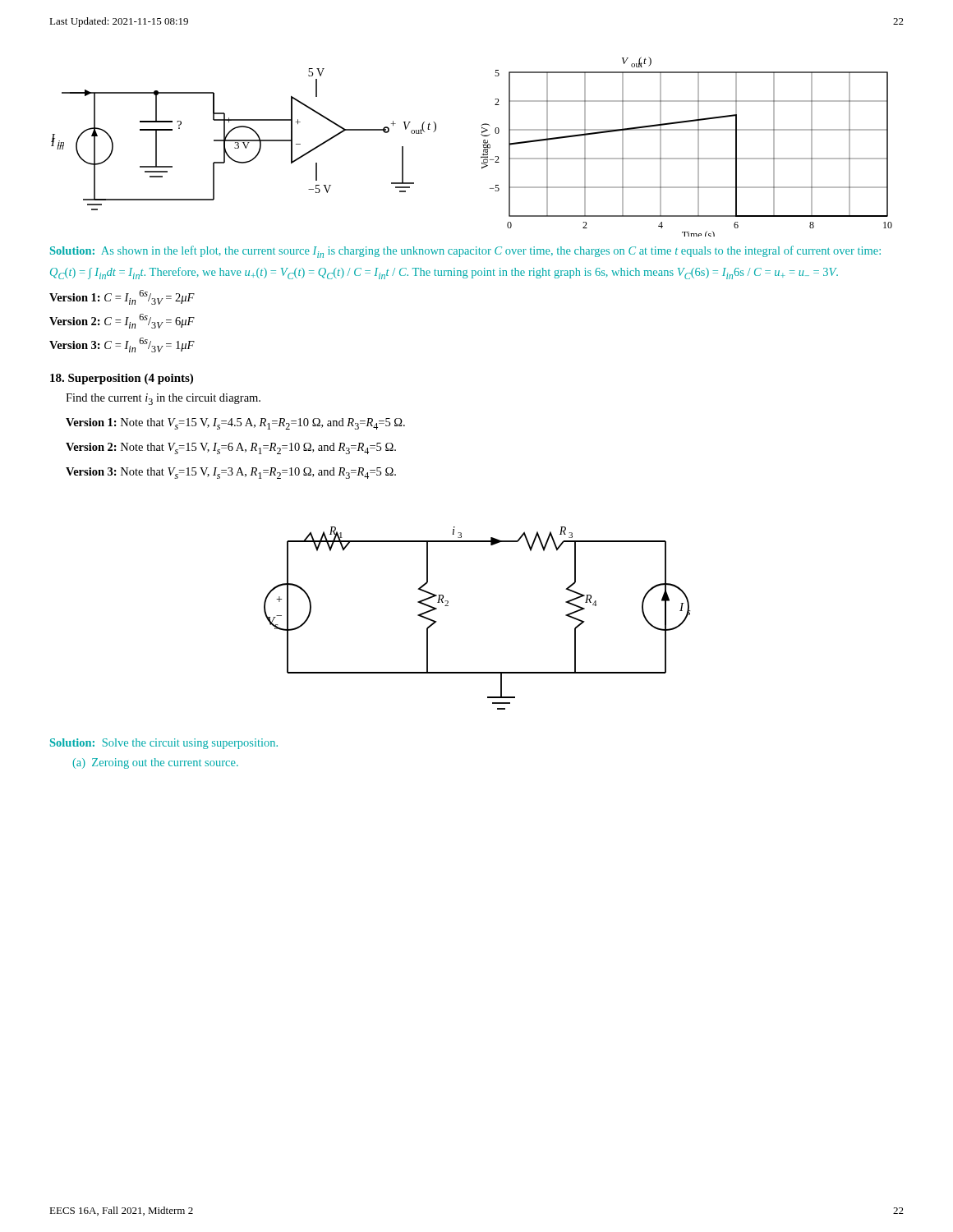The image size is (953, 1232).
Task: Point to the text starting "Version 2: C = Iin 6s/3V = 6μF"
Action: pos(122,321)
